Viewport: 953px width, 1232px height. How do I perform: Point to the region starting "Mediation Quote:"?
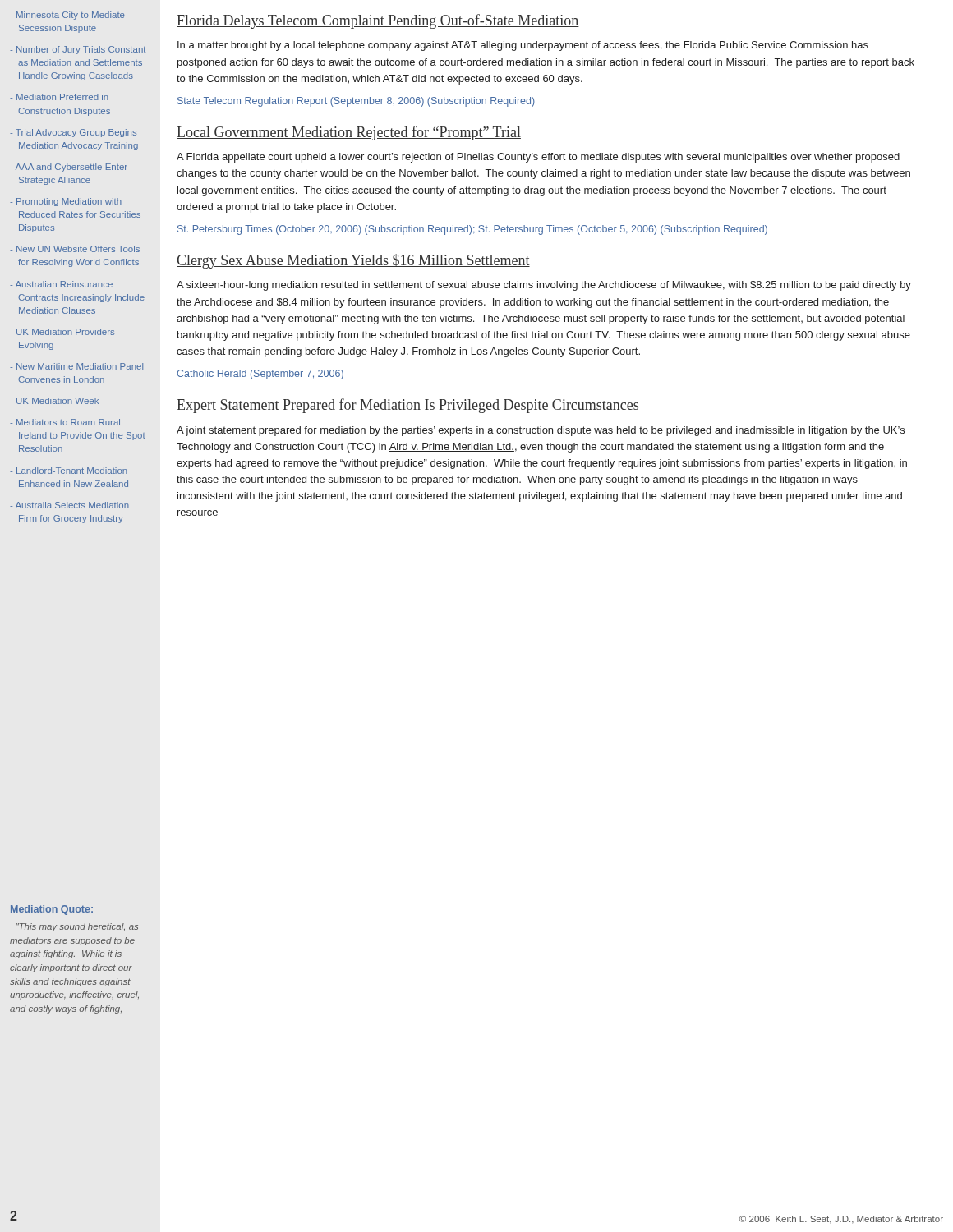tap(52, 909)
